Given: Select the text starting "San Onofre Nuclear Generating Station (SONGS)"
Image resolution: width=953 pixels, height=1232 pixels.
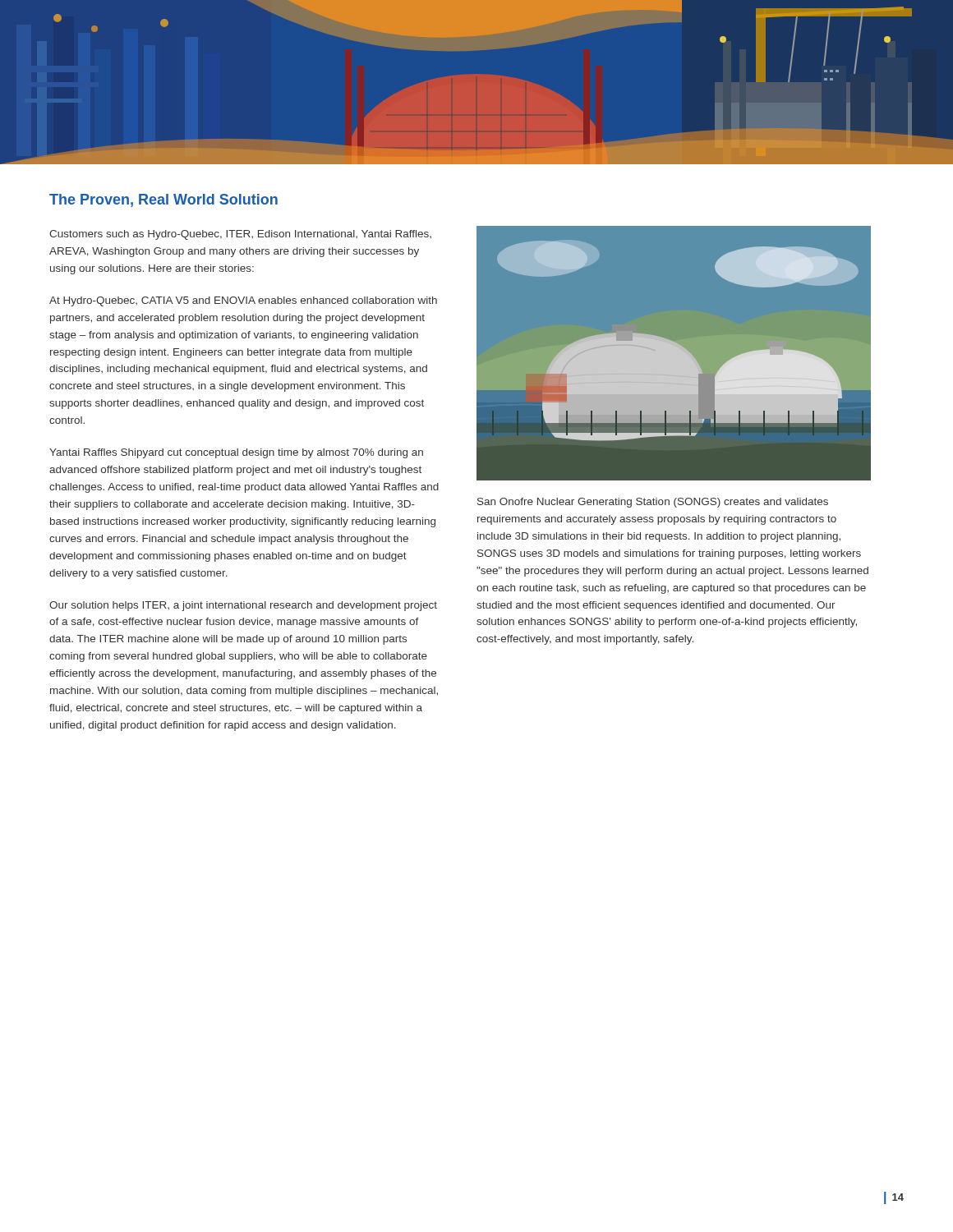Looking at the screenshot, I should coord(673,570).
